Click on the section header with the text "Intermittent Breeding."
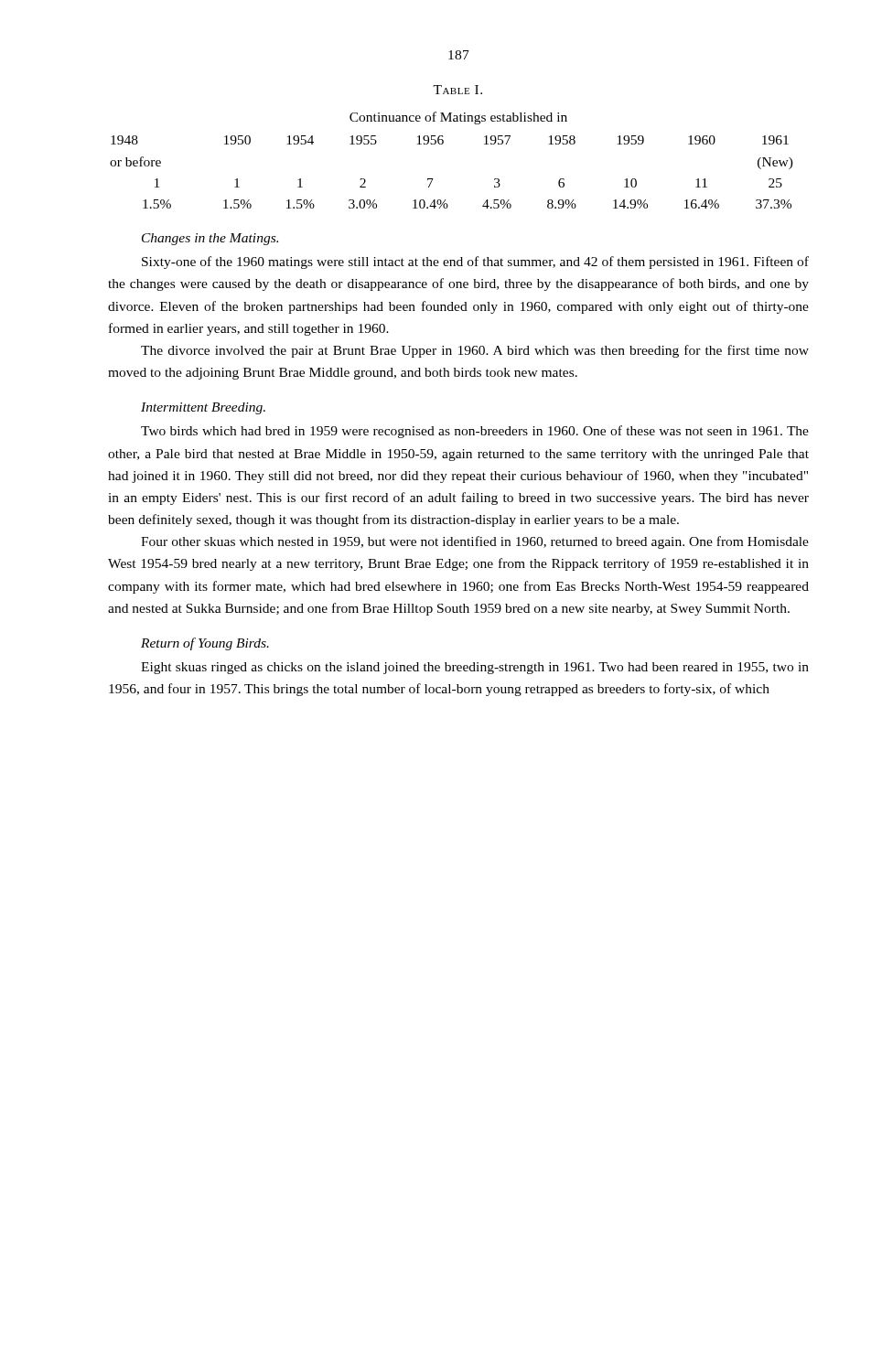 click(x=204, y=407)
